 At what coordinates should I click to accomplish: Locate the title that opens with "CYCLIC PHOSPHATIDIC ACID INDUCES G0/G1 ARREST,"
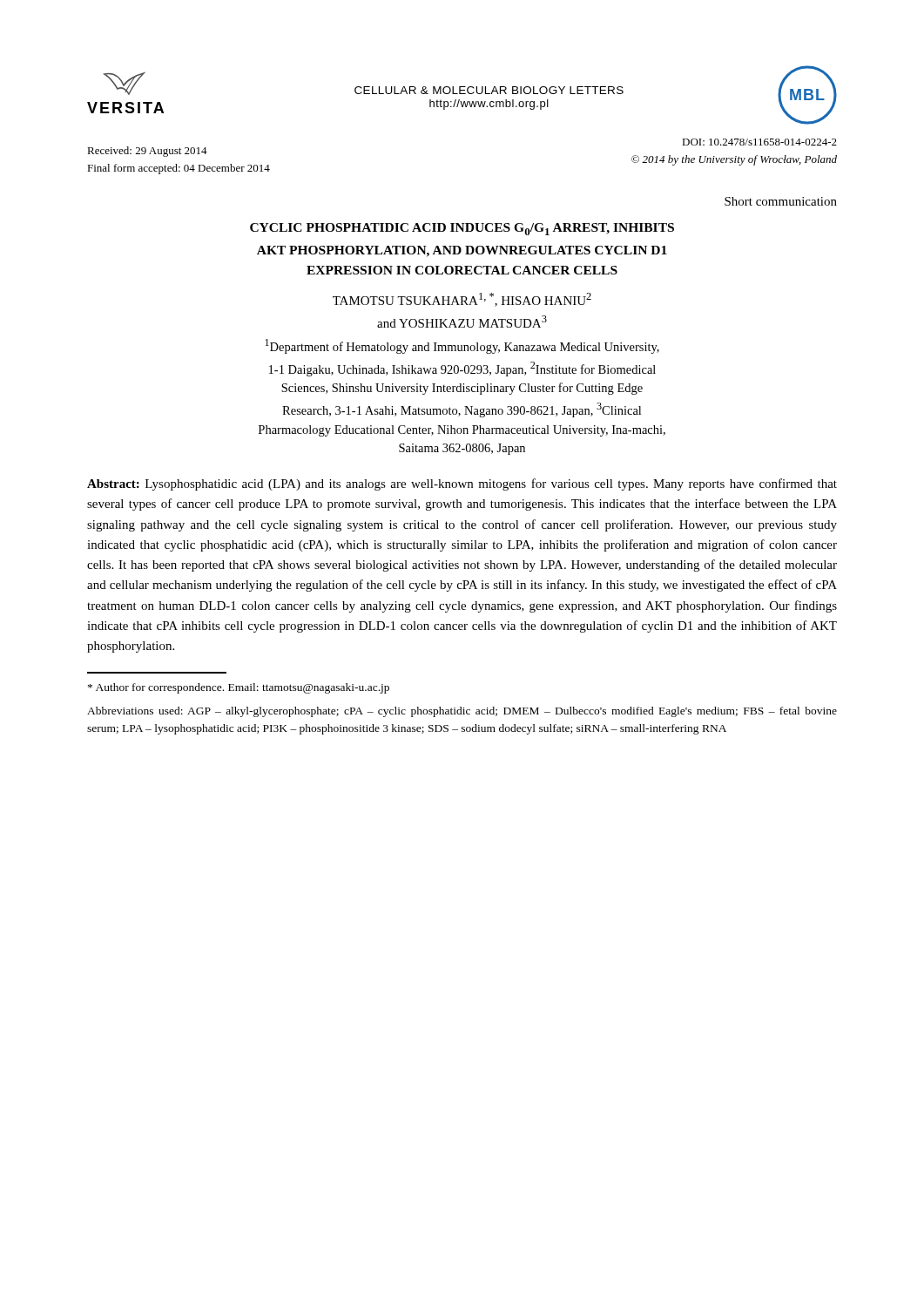(x=462, y=248)
